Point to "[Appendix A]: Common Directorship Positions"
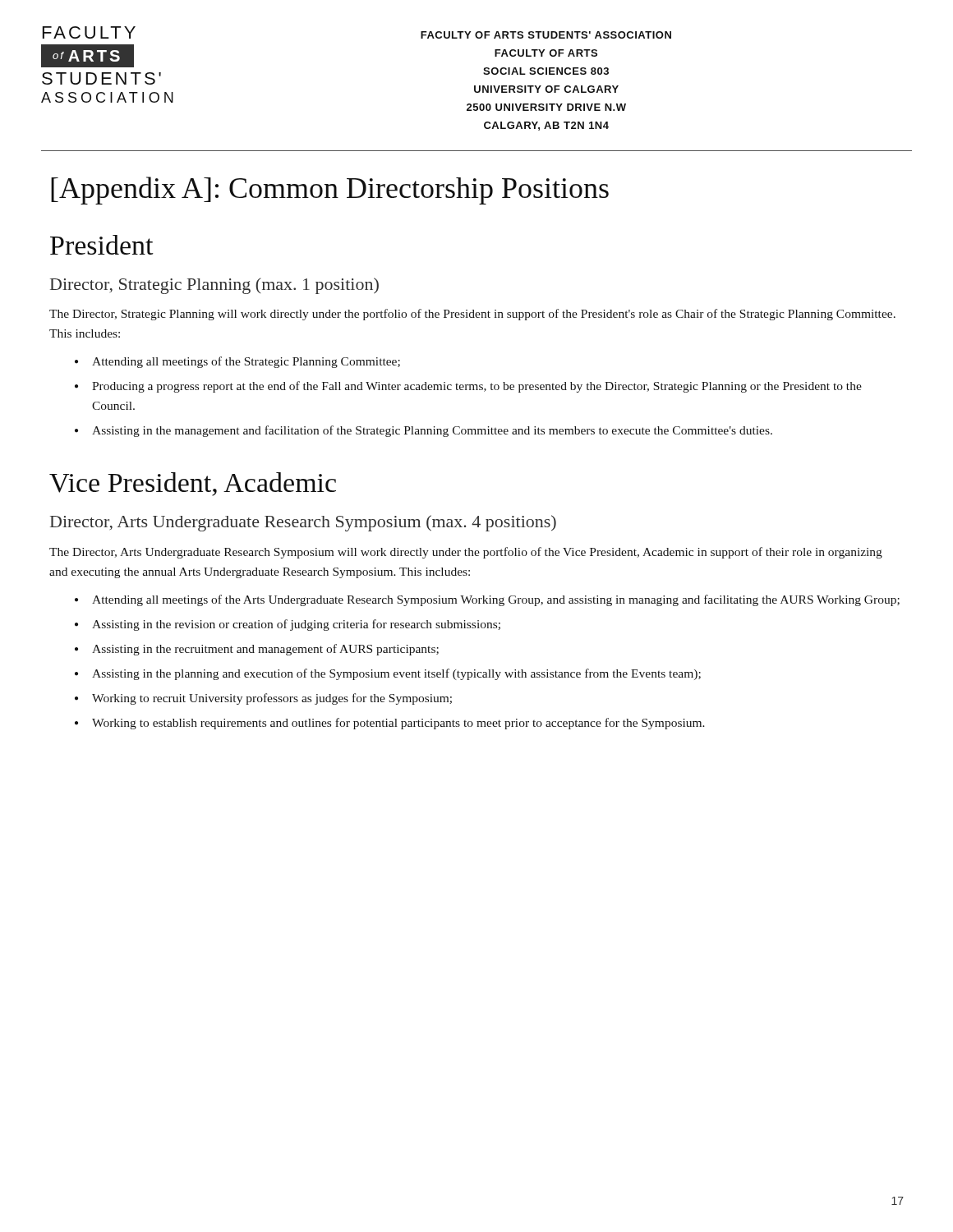The width and height of the screenshot is (953, 1232). click(476, 188)
